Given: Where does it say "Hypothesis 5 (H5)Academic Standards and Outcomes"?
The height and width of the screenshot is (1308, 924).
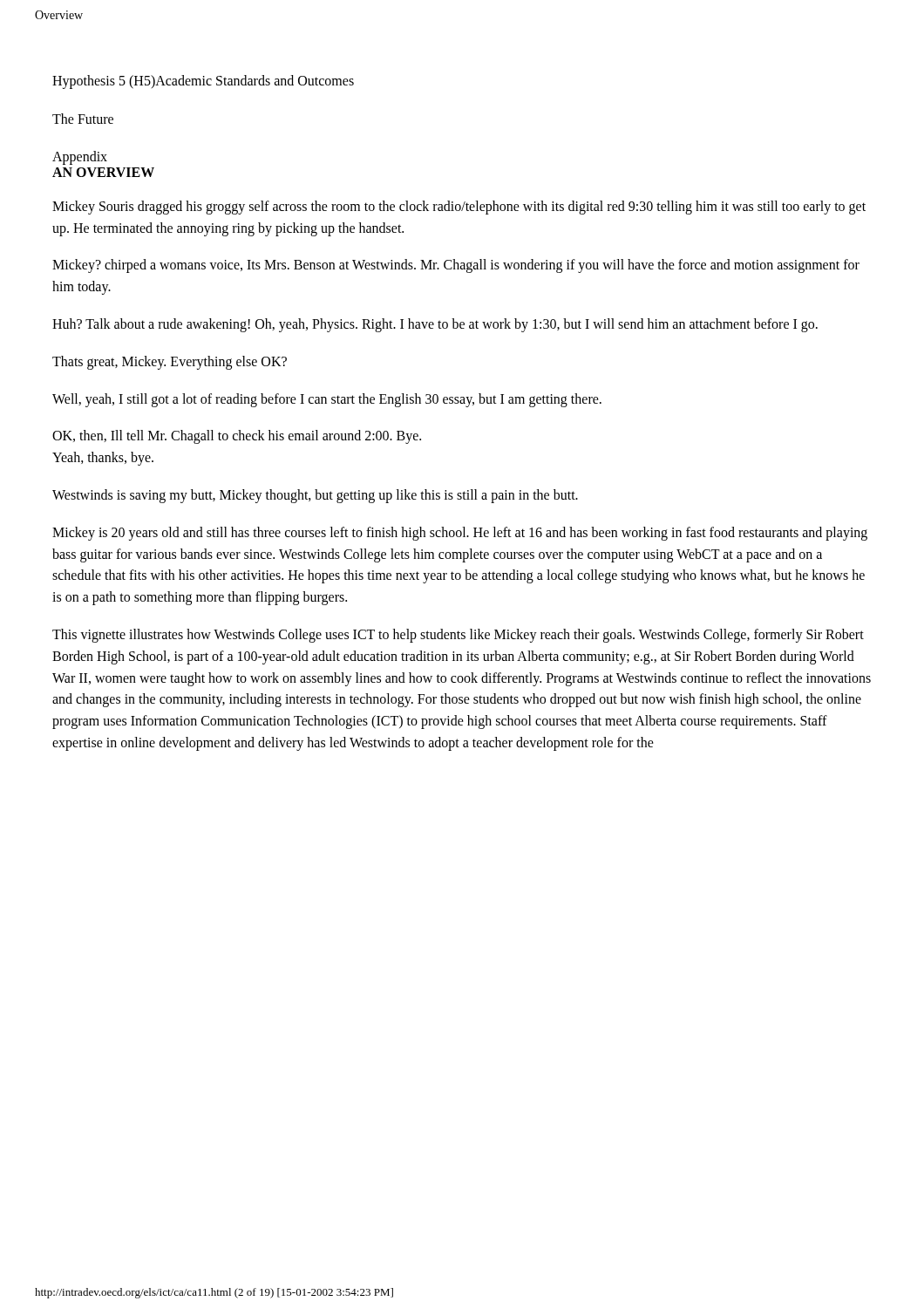Looking at the screenshot, I should tap(203, 81).
